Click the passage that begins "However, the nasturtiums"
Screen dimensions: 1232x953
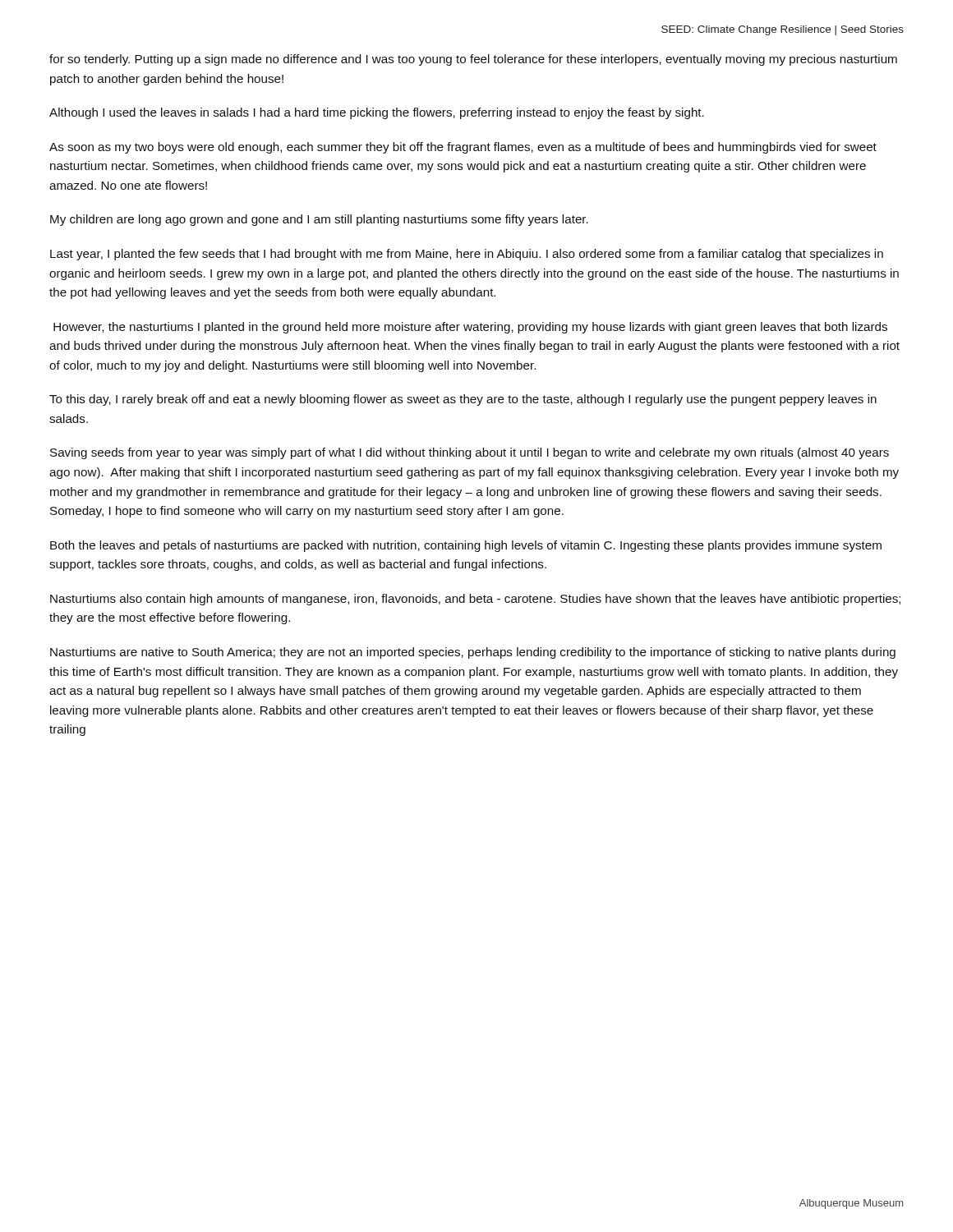pyautogui.click(x=474, y=346)
